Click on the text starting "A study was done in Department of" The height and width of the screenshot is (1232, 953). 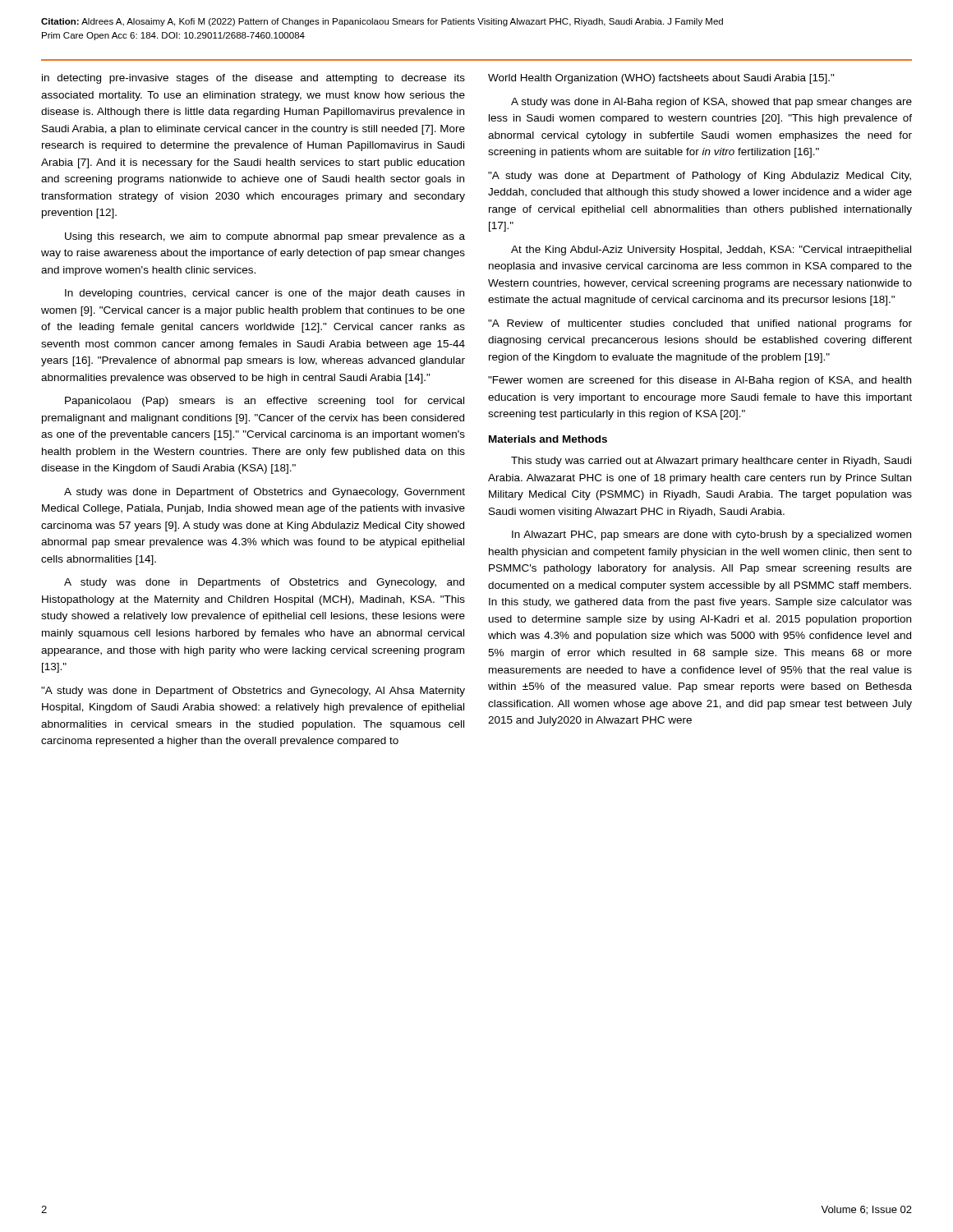(253, 526)
